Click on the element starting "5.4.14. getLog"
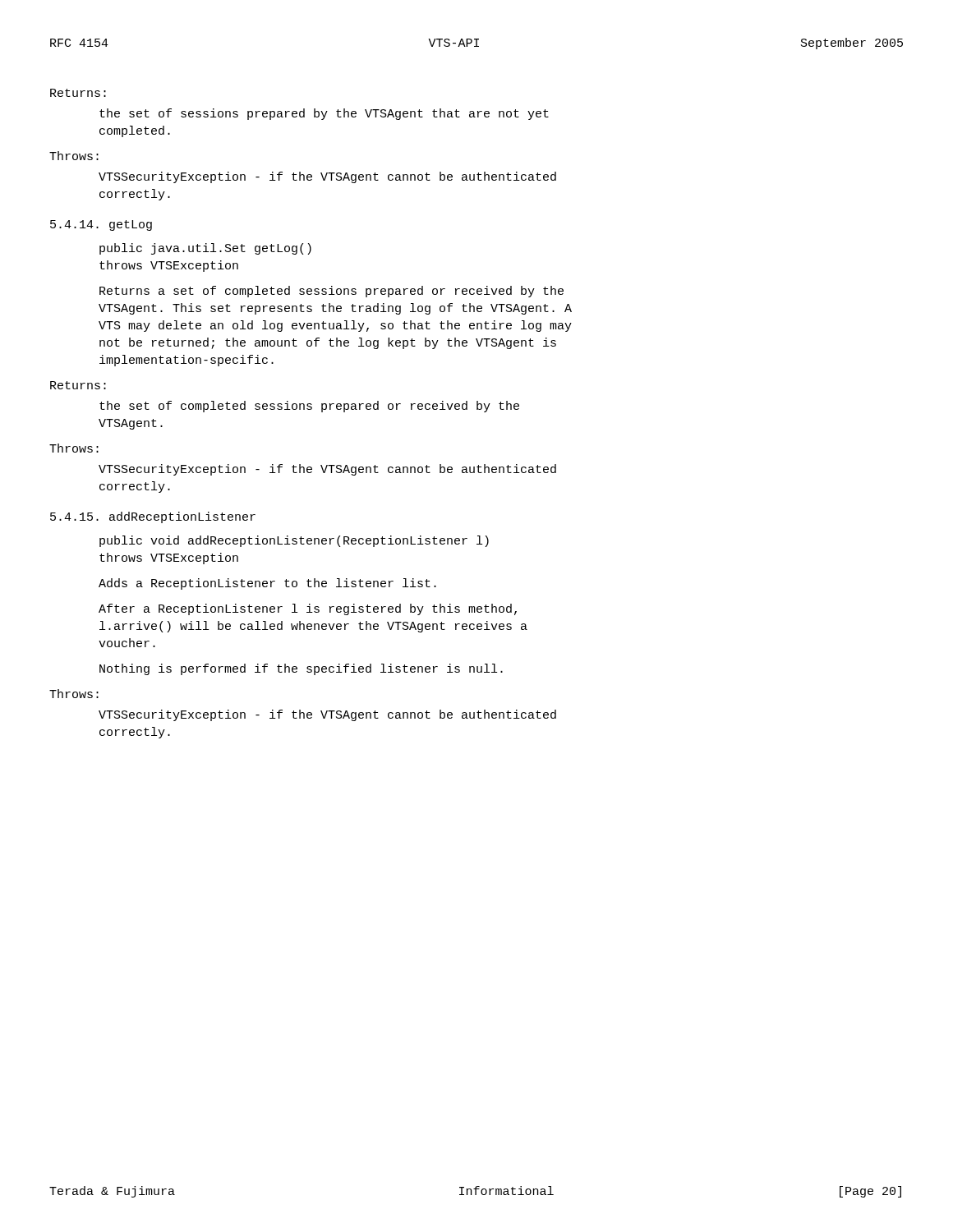Image resolution: width=953 pixels, height=1232 pixels. click(101, 225)
